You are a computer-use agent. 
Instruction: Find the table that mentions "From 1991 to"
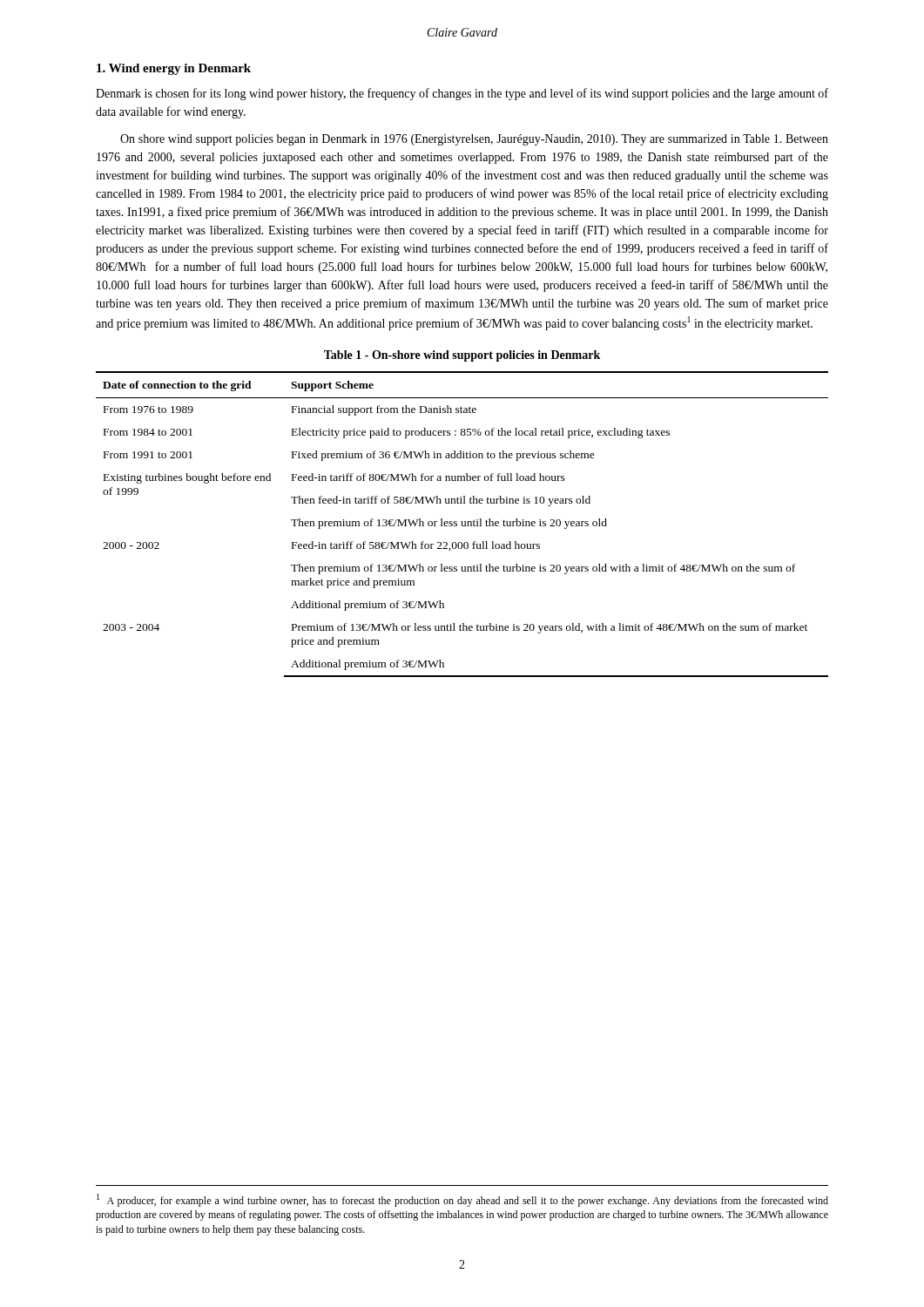pos(462,524)
